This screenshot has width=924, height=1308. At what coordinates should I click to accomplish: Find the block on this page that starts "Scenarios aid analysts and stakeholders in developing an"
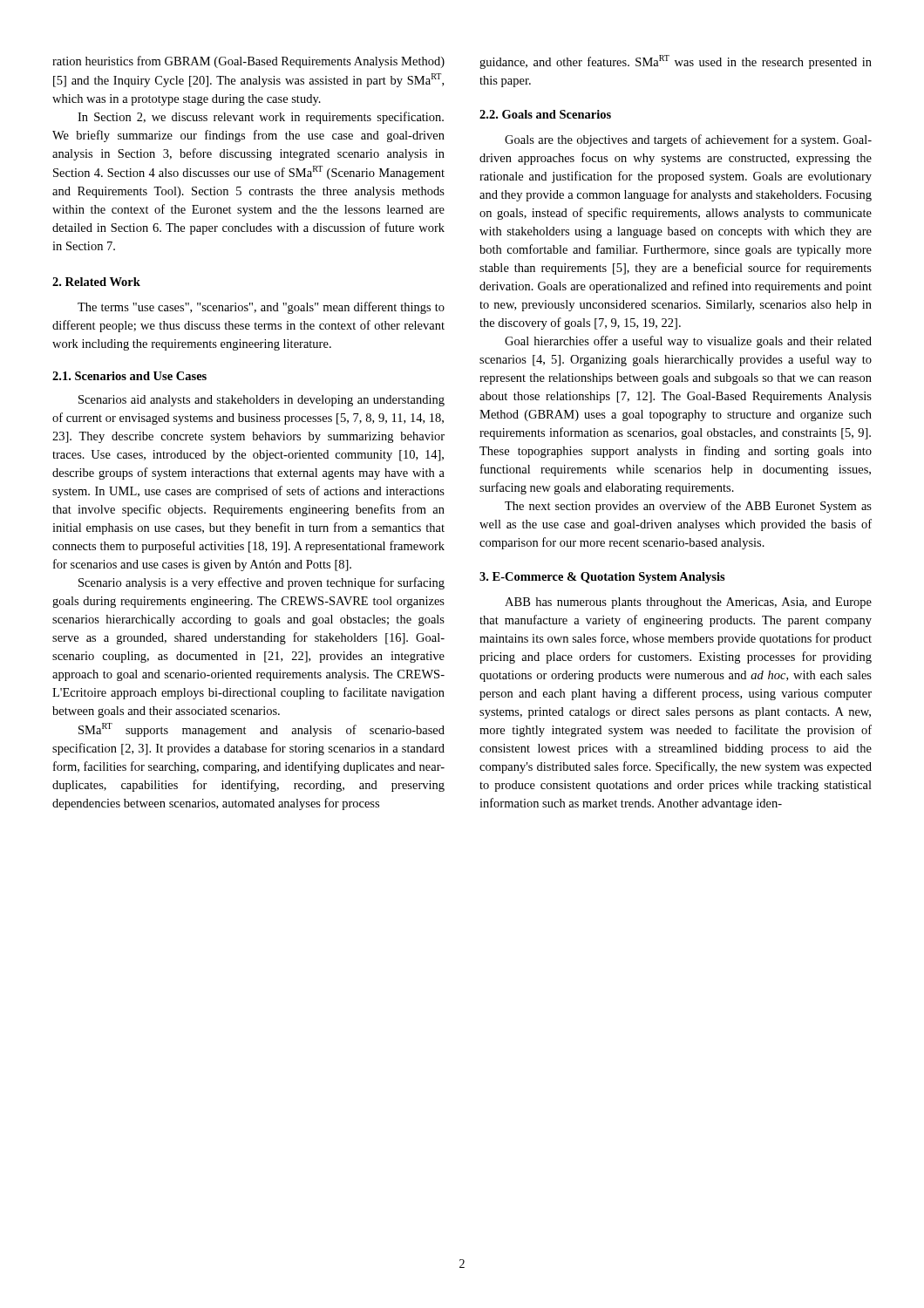pos(248,602)
